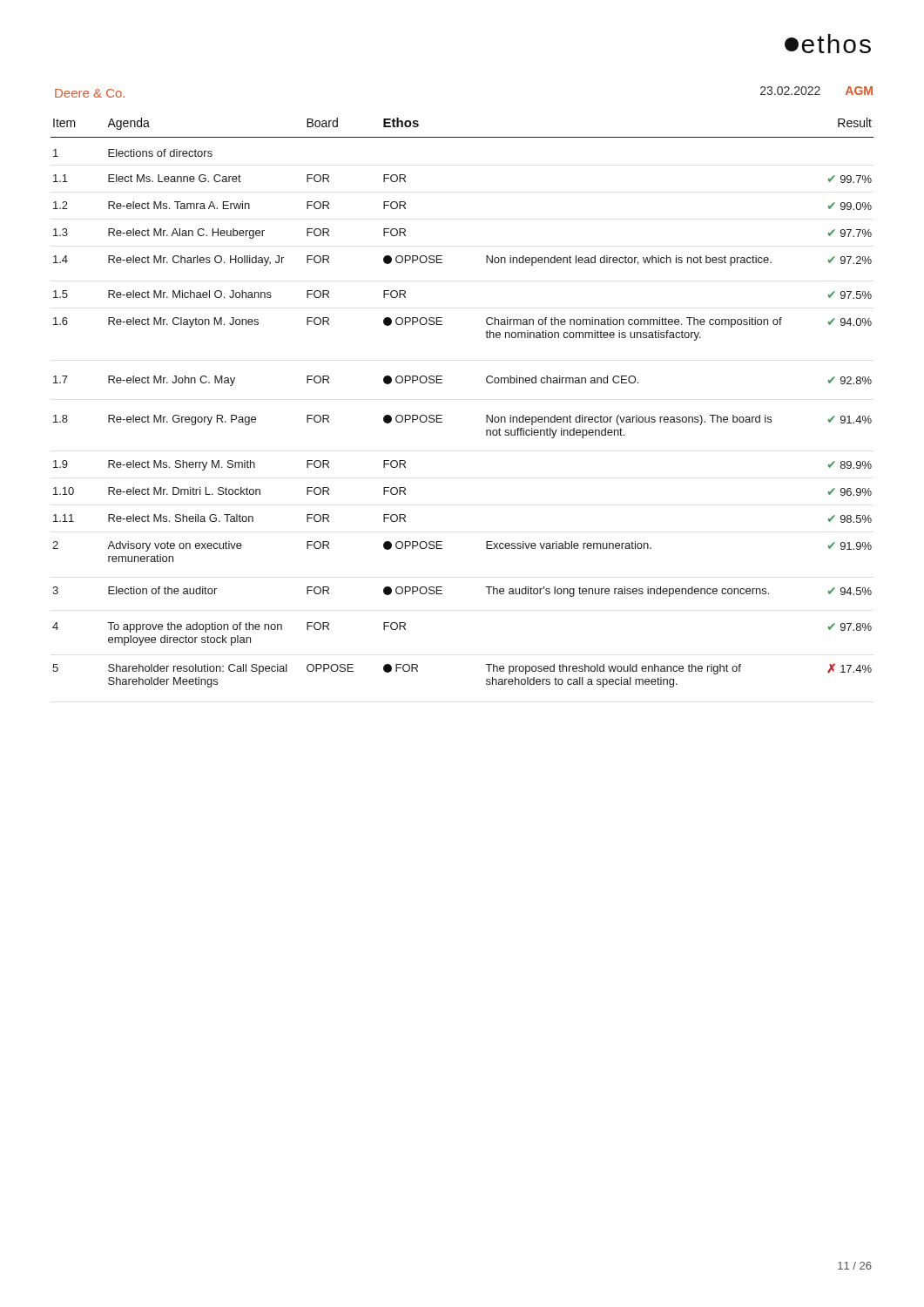Click on the table containing "Shareholder resolution: Call Special Shareholder"
Viewport: 924px width, 1307px height.
click(x=462, y=405)
